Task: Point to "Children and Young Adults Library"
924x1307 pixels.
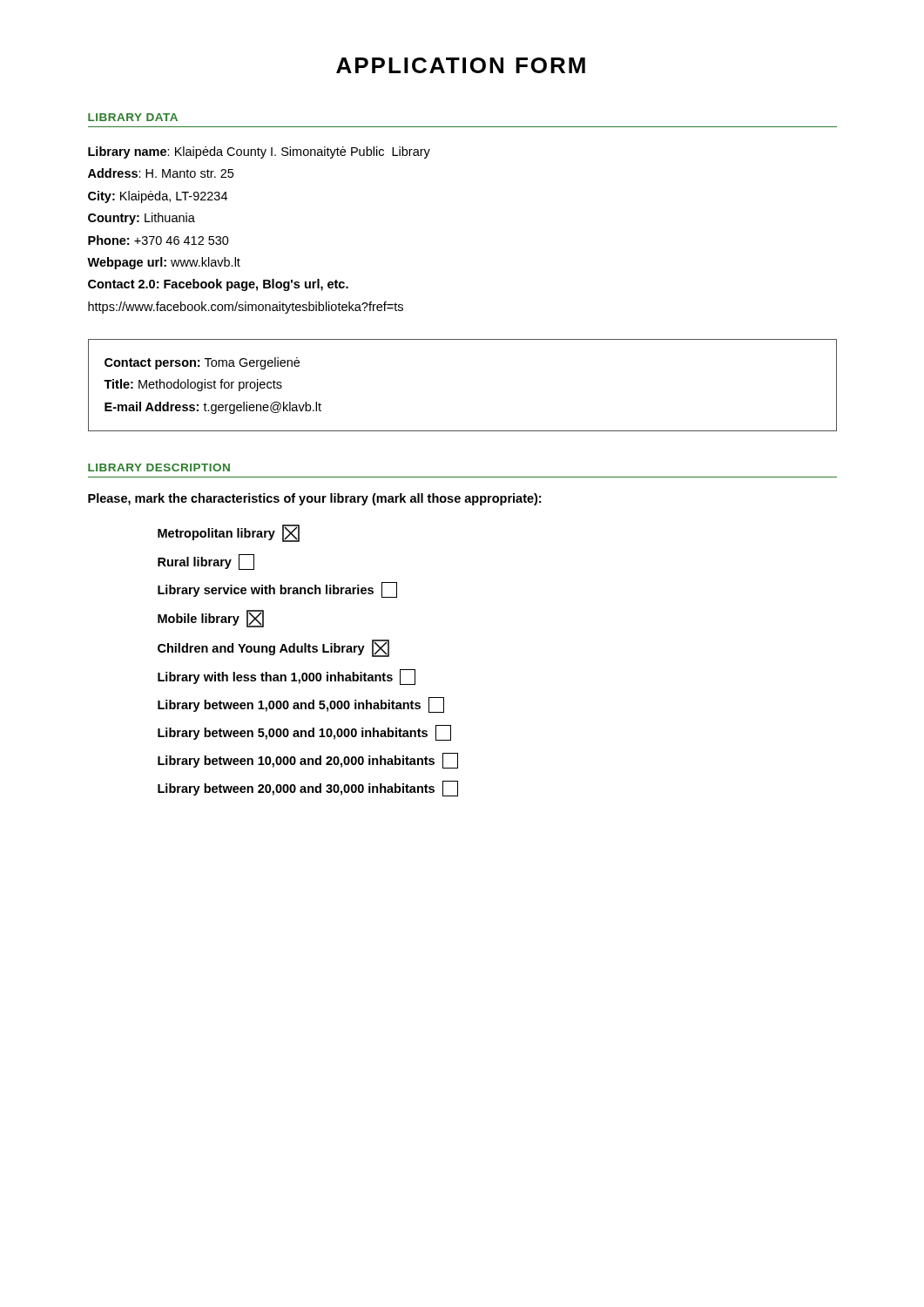Action: 273,648
